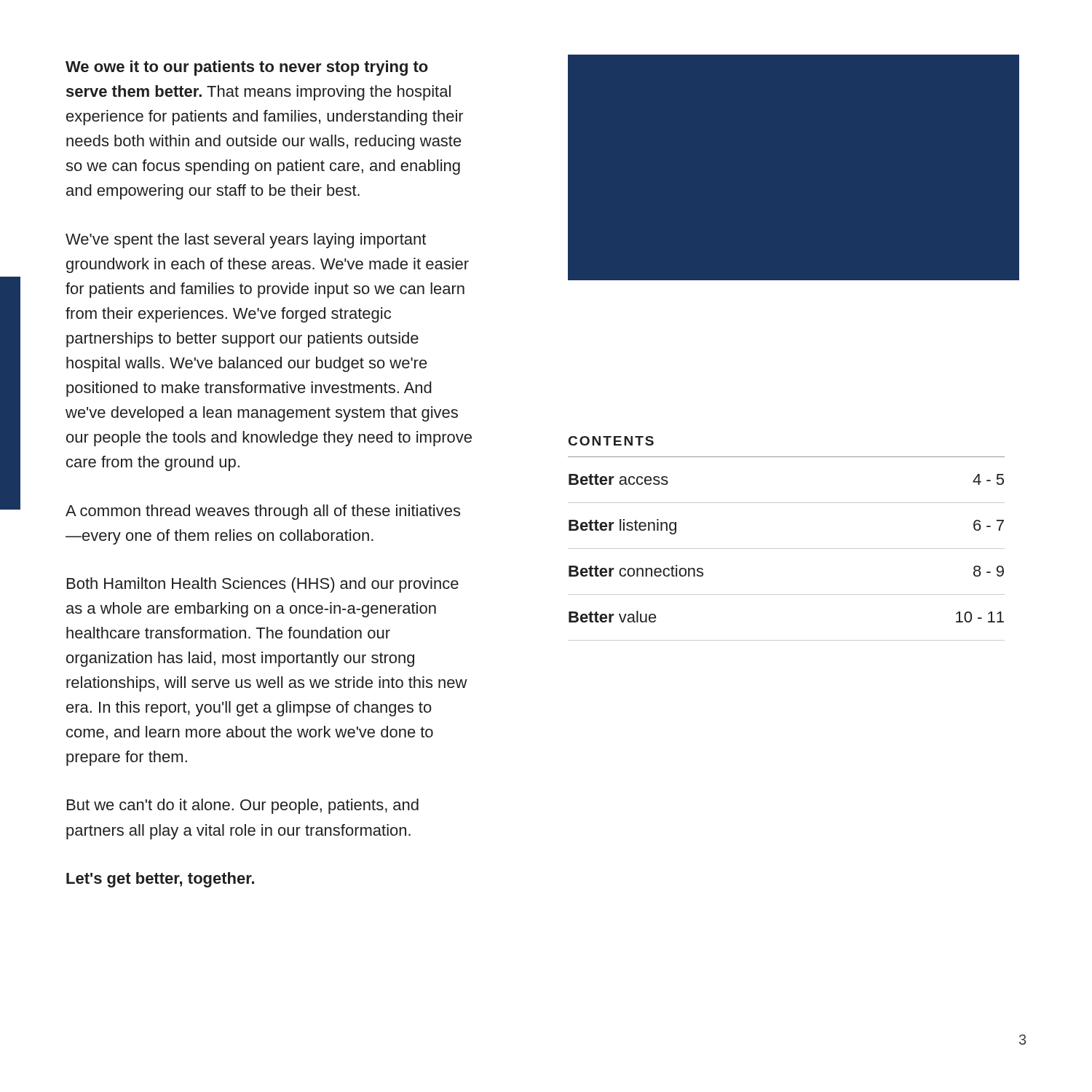Point to the block beginning "We owe it"
This screenshot has width=1092, height=1092.
tap(269, 129)
